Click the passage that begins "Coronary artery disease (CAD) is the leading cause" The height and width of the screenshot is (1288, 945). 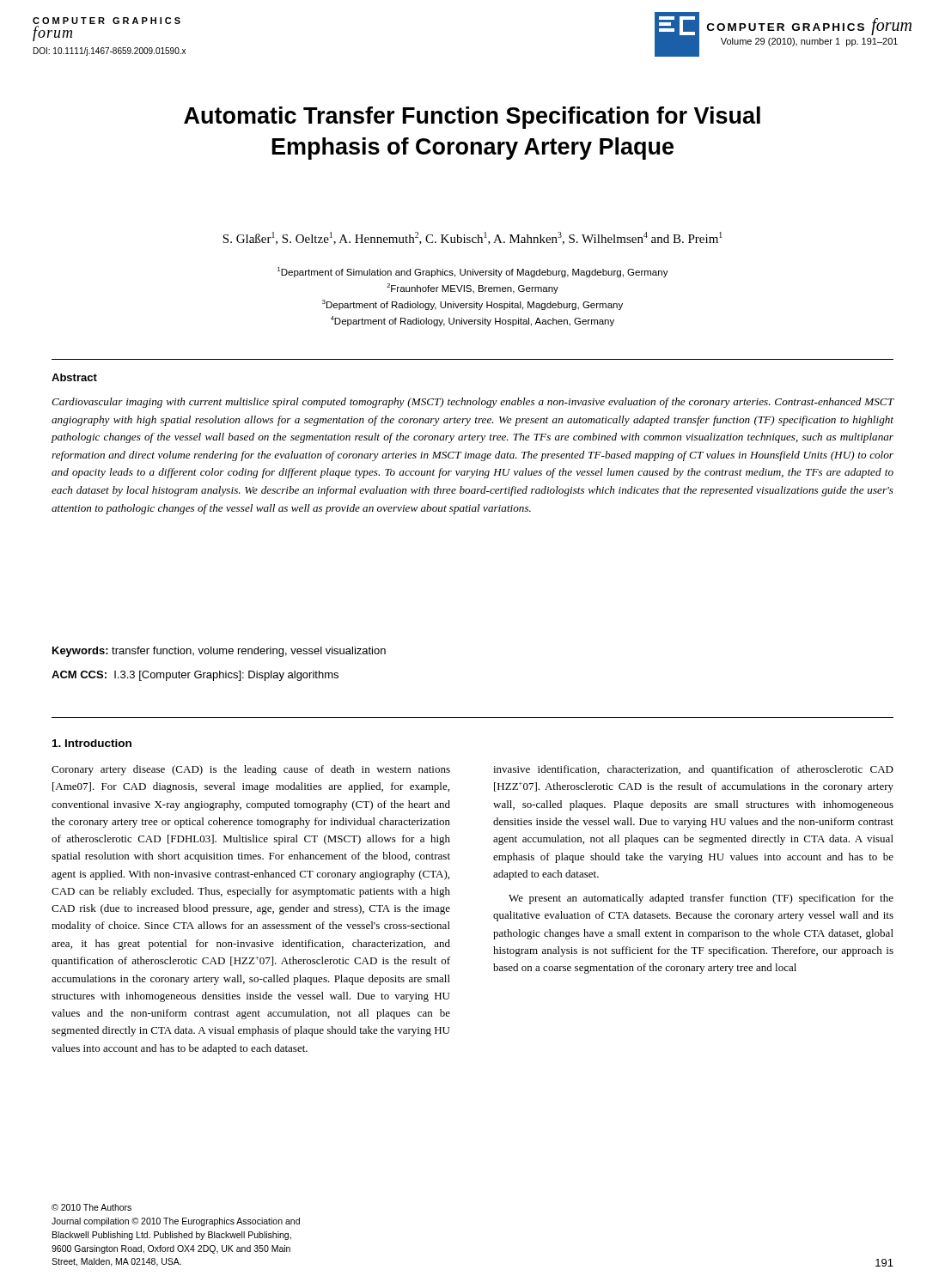(251, 909)
